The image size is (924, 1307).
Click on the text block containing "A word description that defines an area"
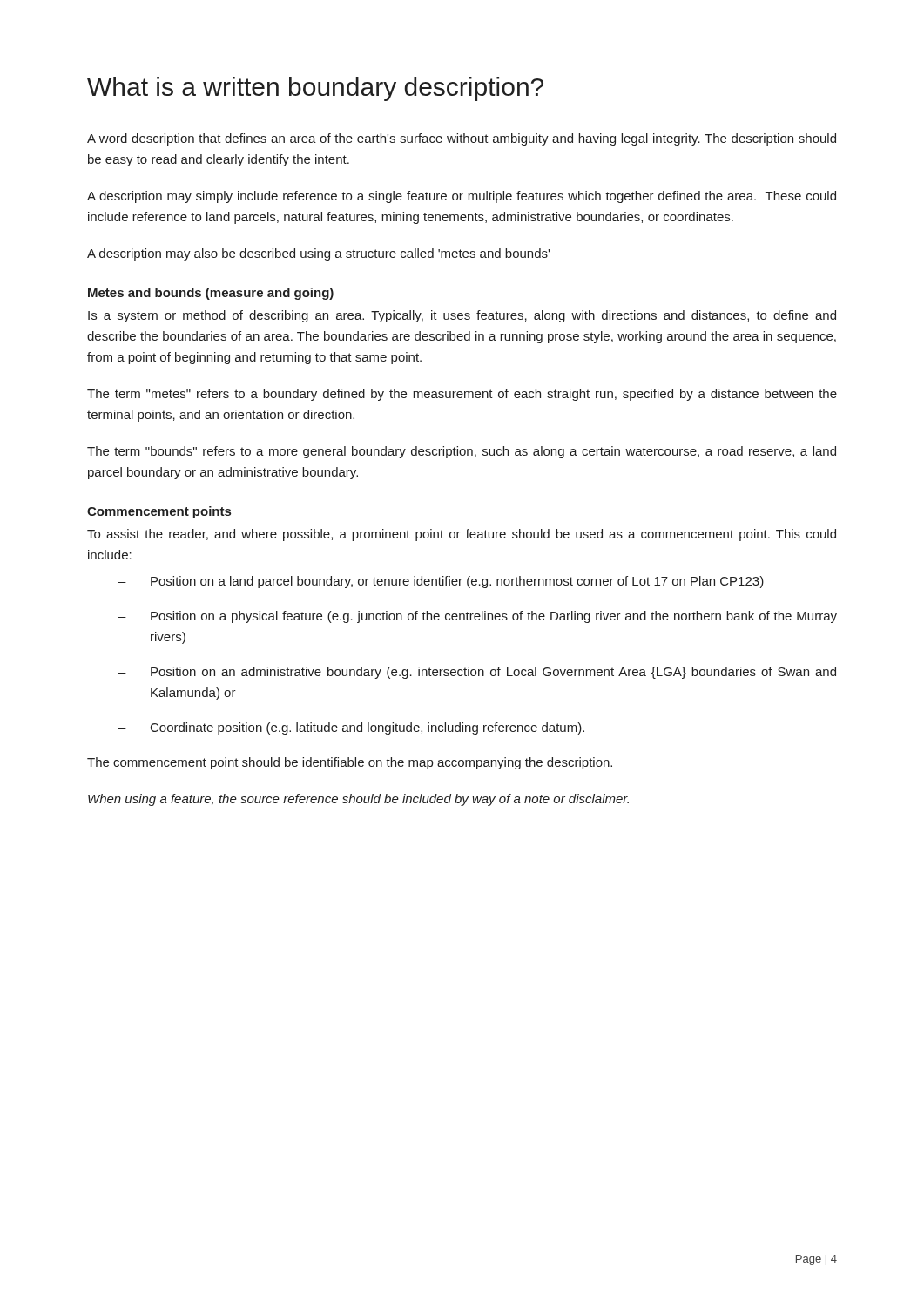(x=462, y=149)
